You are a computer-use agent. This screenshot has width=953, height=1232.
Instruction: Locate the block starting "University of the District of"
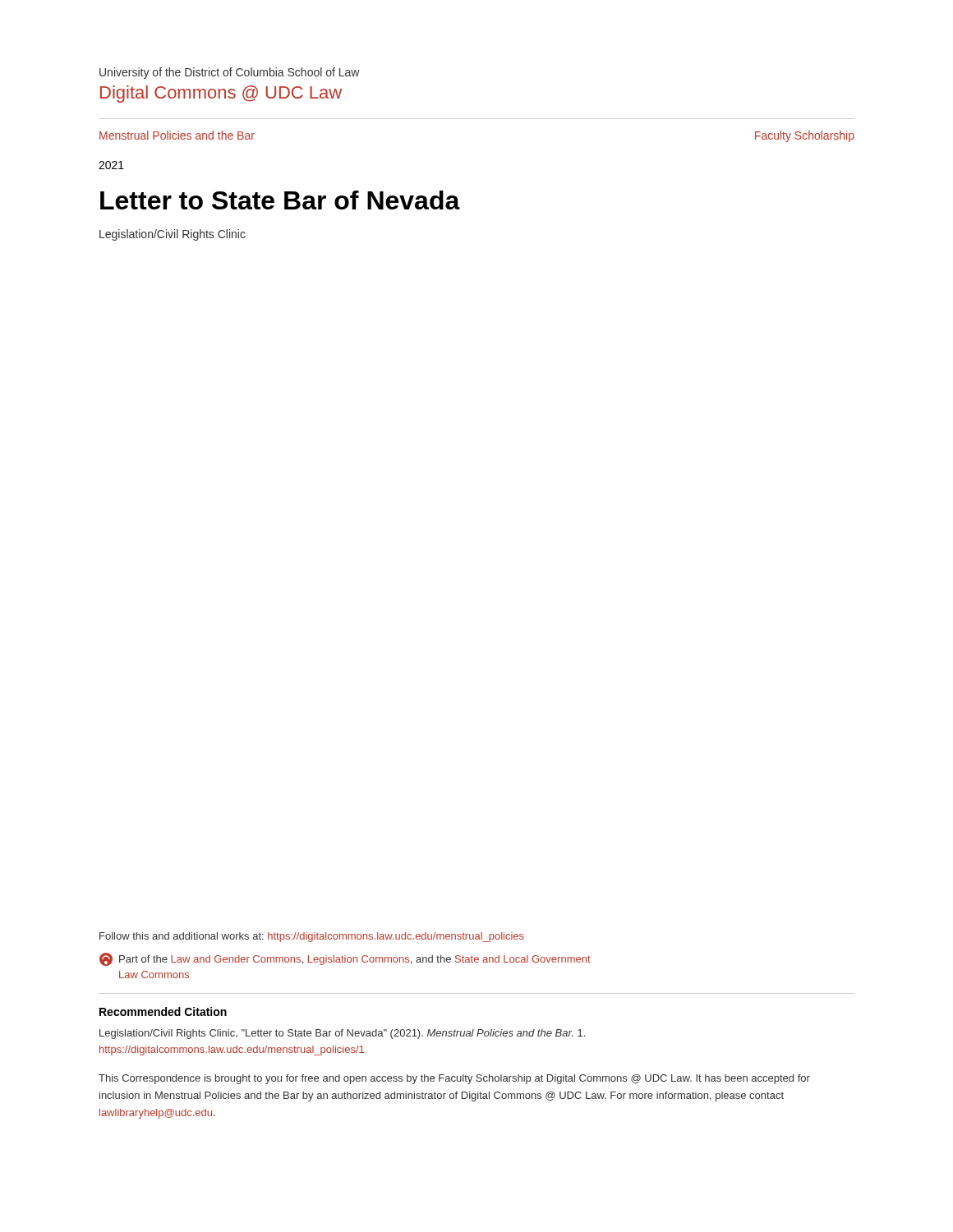pos(229,72)
